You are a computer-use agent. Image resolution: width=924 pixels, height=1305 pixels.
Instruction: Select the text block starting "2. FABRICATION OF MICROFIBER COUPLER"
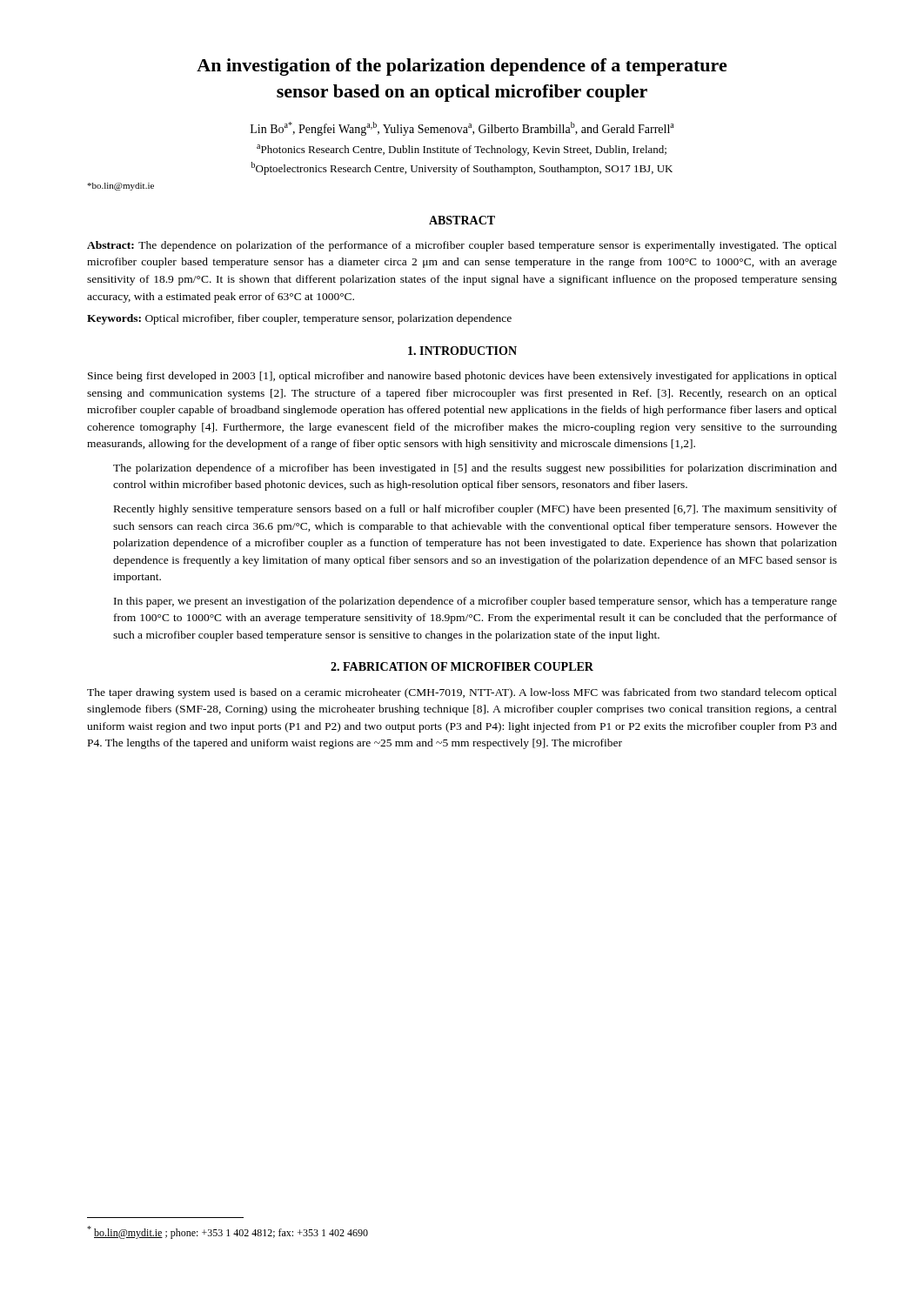point(462,667)
